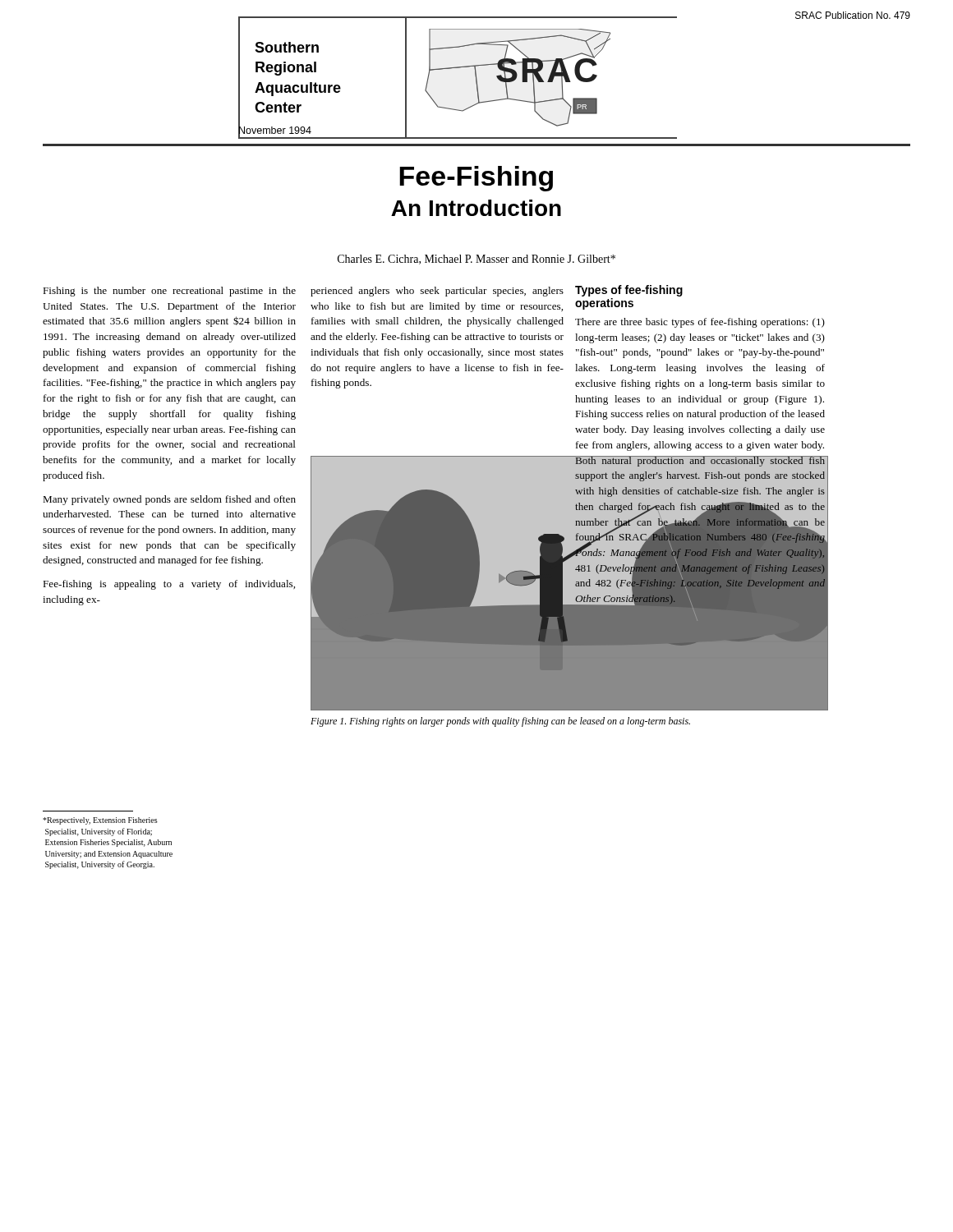Navigate to the element starting "Respectively, Extension Fisheries"
The height and width of the screenshot is (1232, 953).
coord(108,842)
